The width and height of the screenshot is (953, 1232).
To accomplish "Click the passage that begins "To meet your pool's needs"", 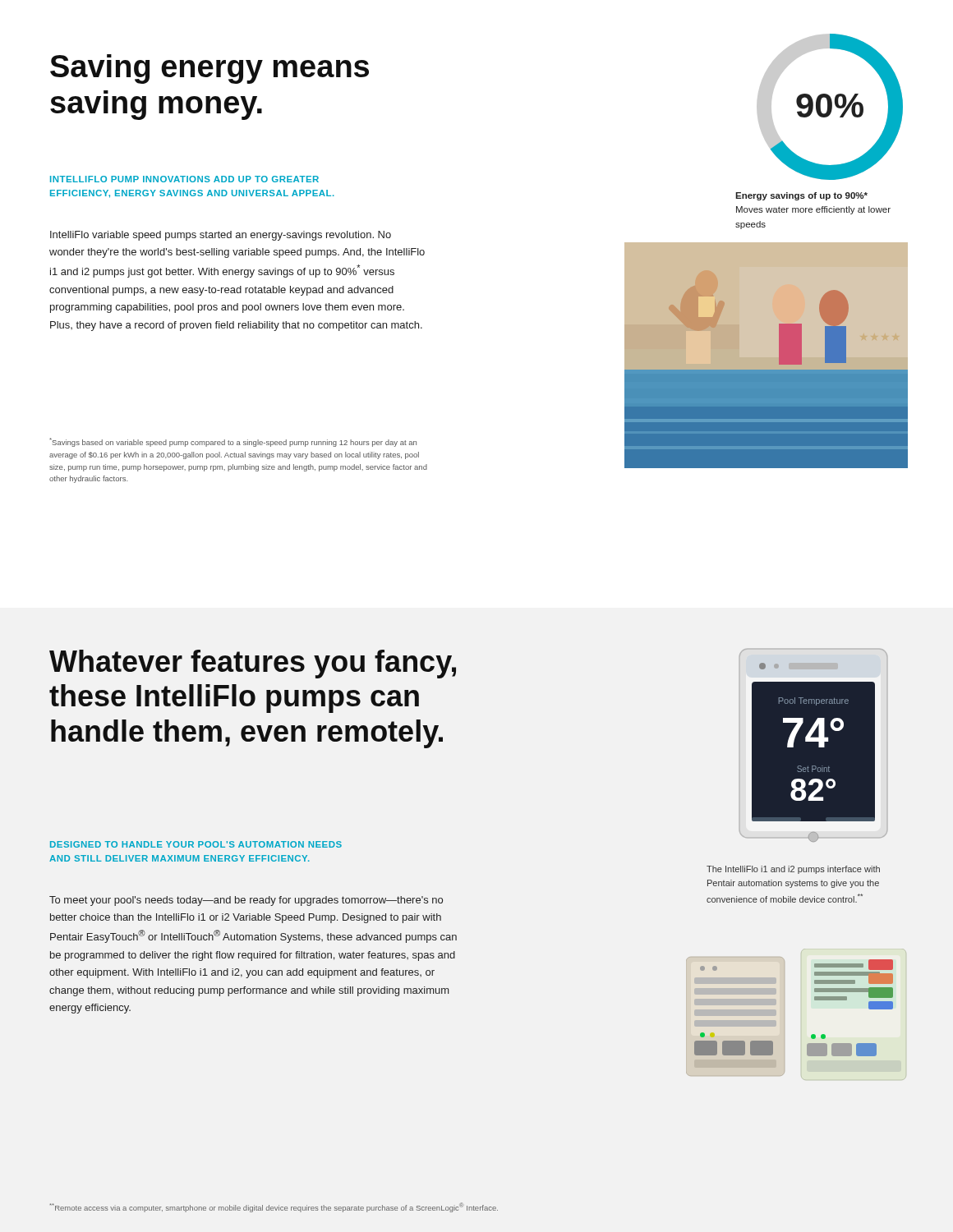I will [259, 954].
